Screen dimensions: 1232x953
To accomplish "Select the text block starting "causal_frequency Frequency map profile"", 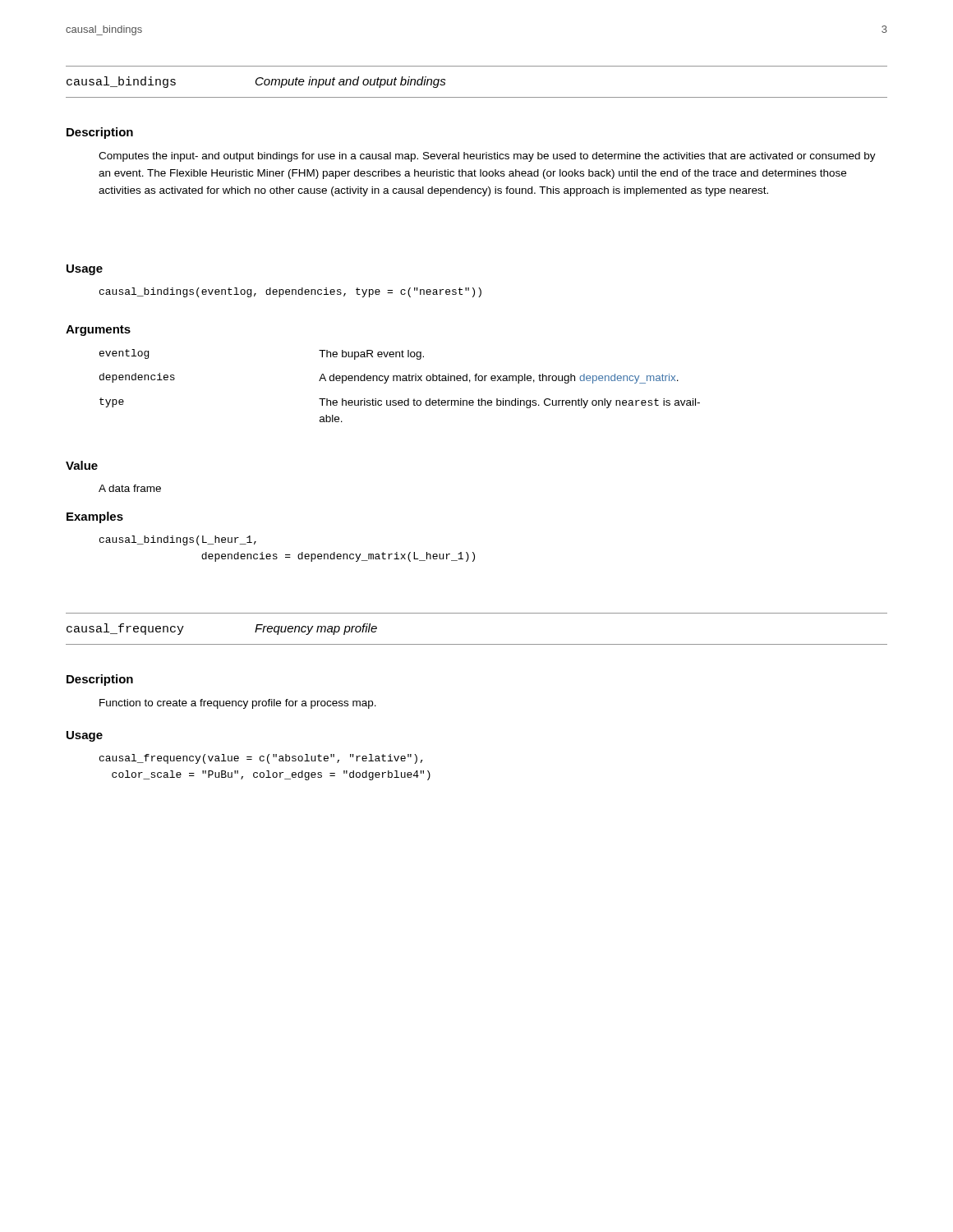I will tap(128, 629).
